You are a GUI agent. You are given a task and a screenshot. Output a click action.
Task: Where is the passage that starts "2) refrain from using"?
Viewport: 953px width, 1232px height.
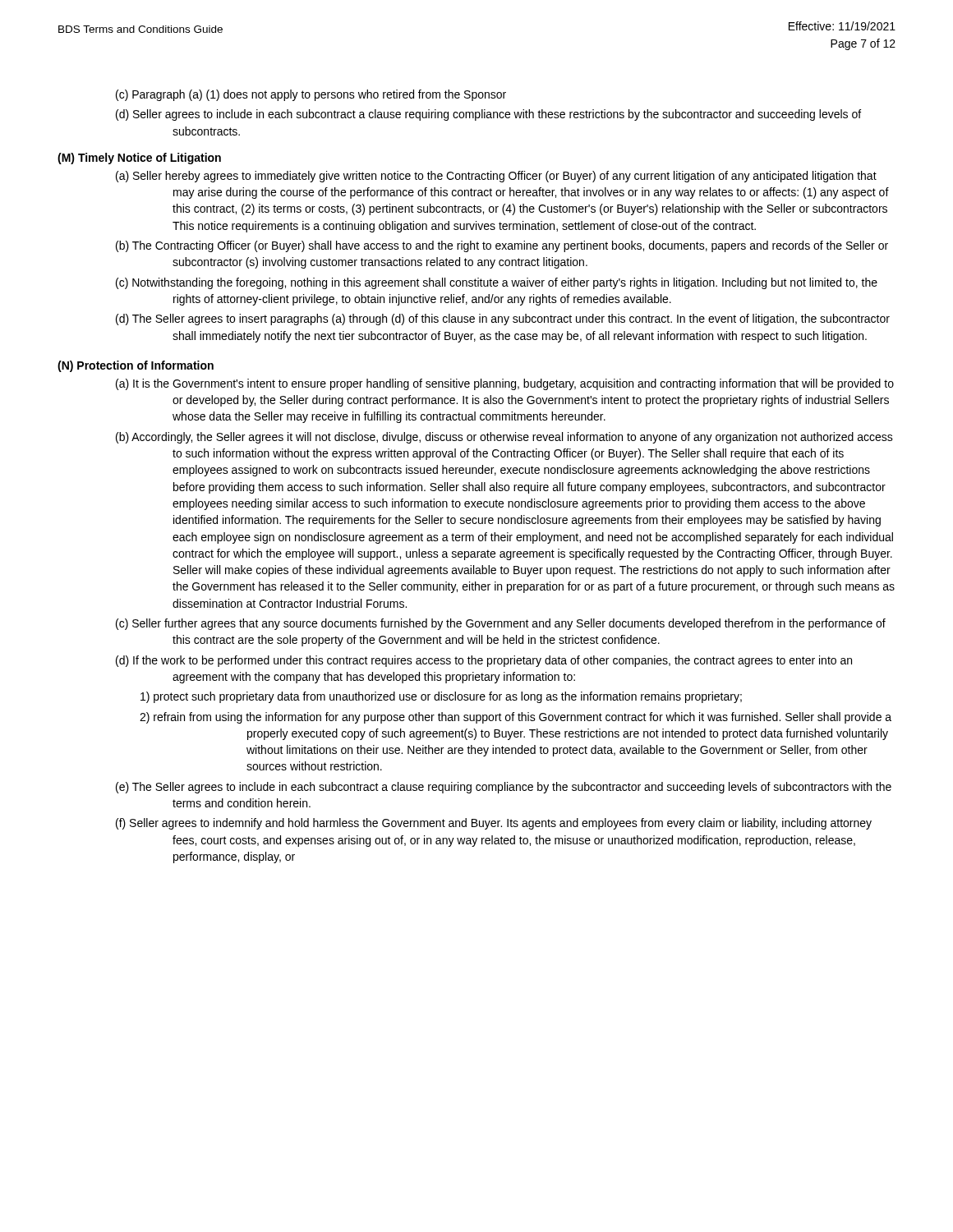516,742
